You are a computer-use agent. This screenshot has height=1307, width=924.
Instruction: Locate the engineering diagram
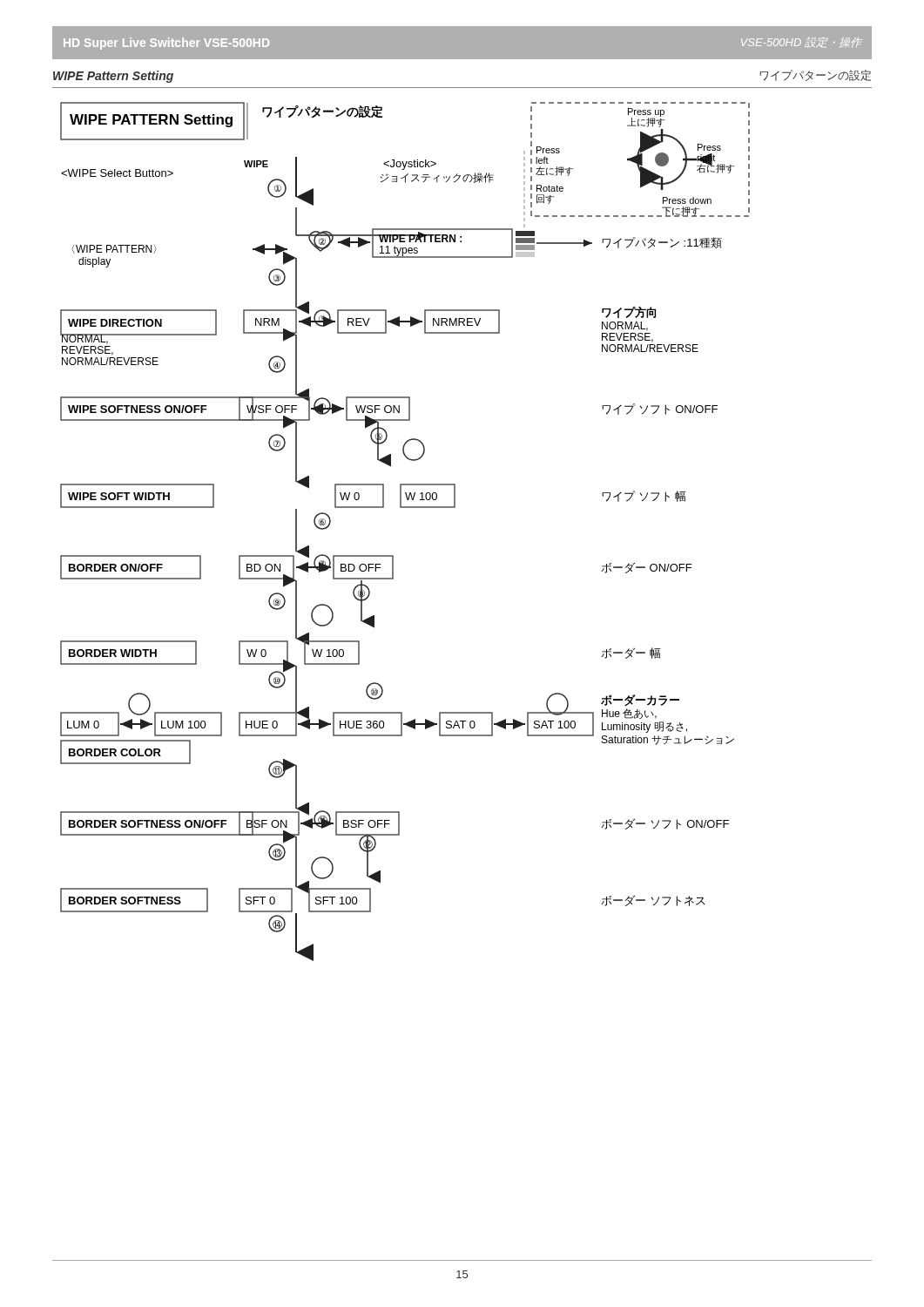[x=462, y=666]
